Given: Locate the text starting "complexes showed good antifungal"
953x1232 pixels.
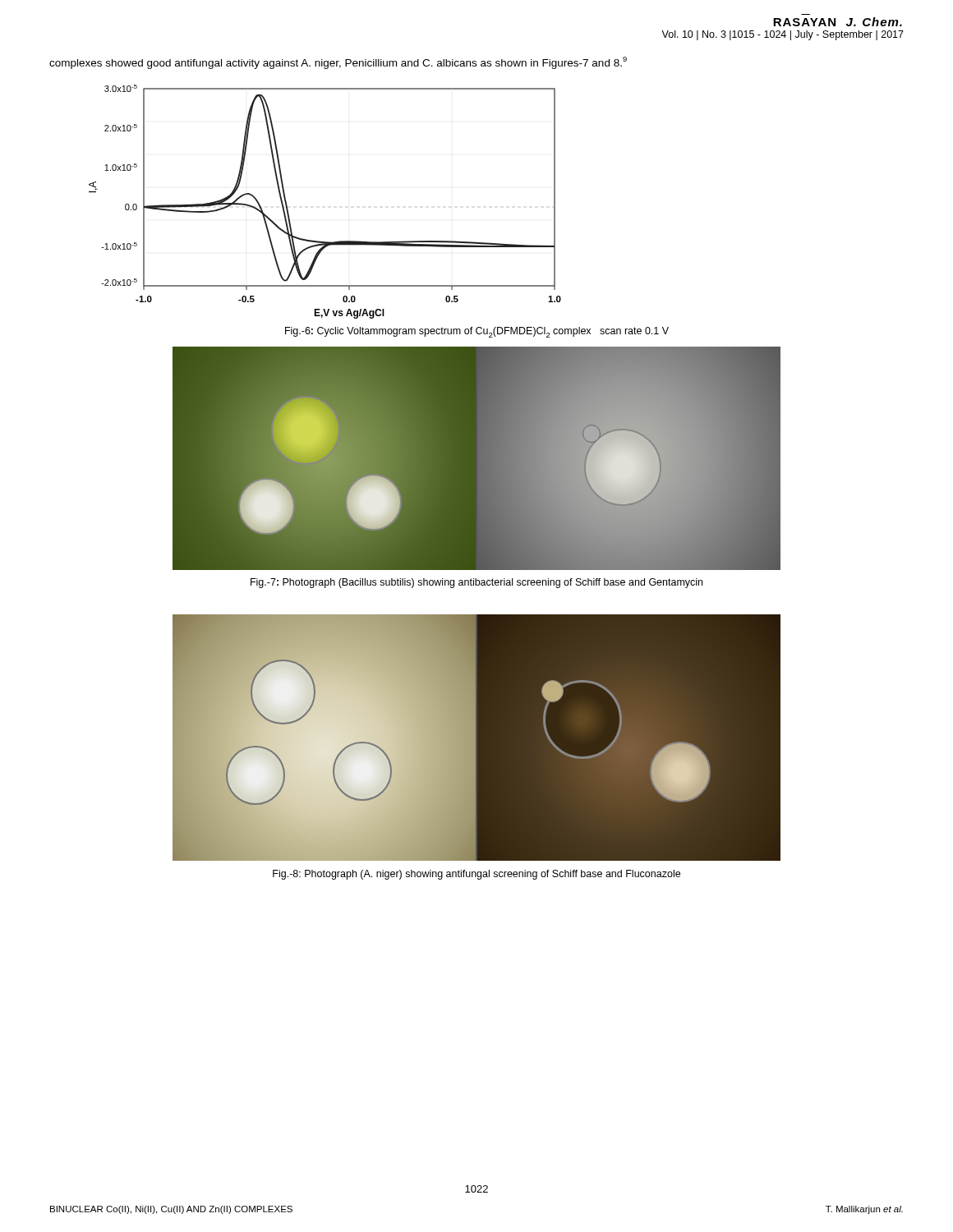Looking at the screenshot, I should point(338,61).
